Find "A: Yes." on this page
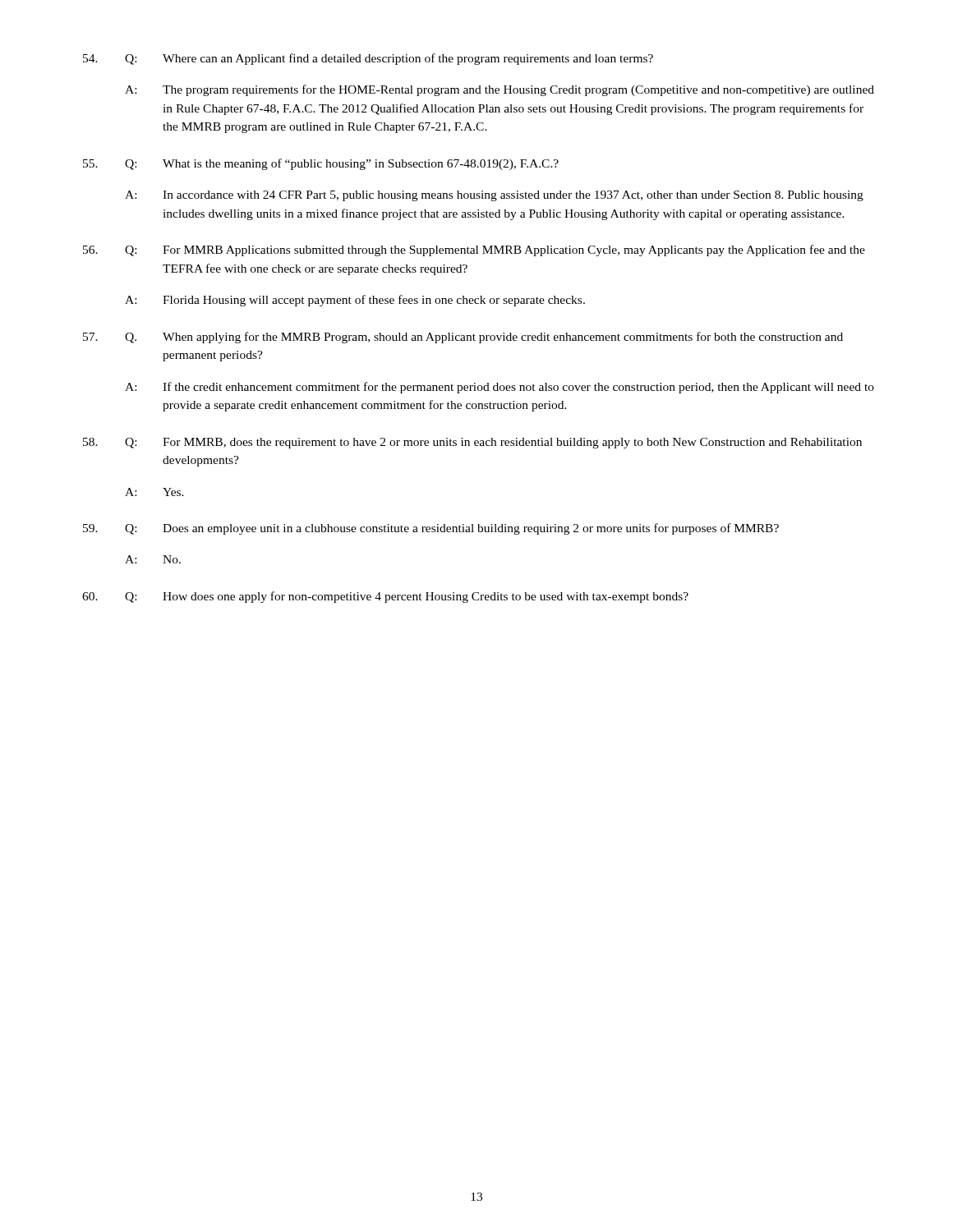 pyautogui.click(x=169, y=492)
